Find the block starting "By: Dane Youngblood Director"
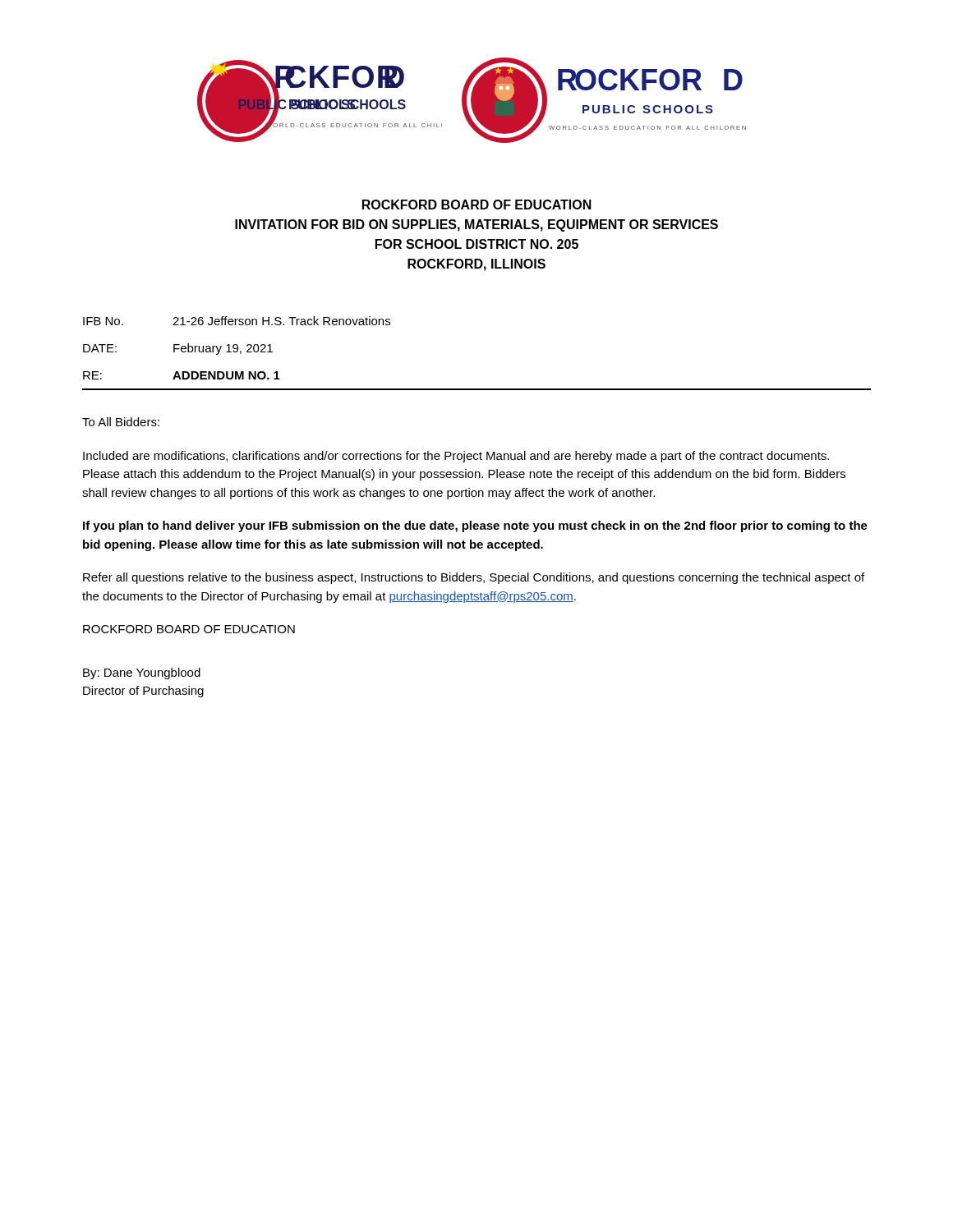Image resolution: width=953 pixels, height=1232 pixels. coord(143,681)
